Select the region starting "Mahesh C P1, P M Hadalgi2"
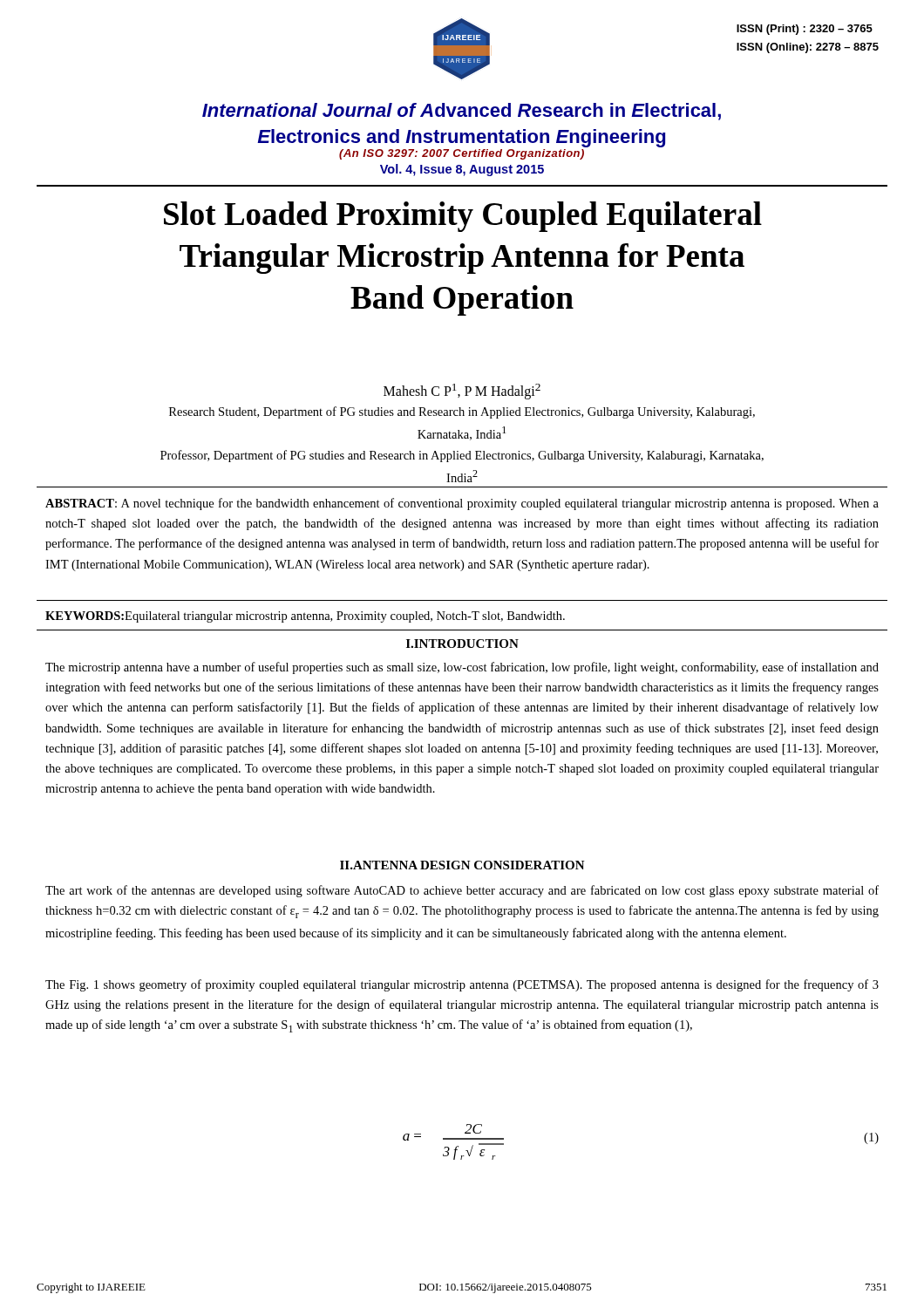Image resolution: width=924 pixels, height=1308 pixels. (462, 390)
